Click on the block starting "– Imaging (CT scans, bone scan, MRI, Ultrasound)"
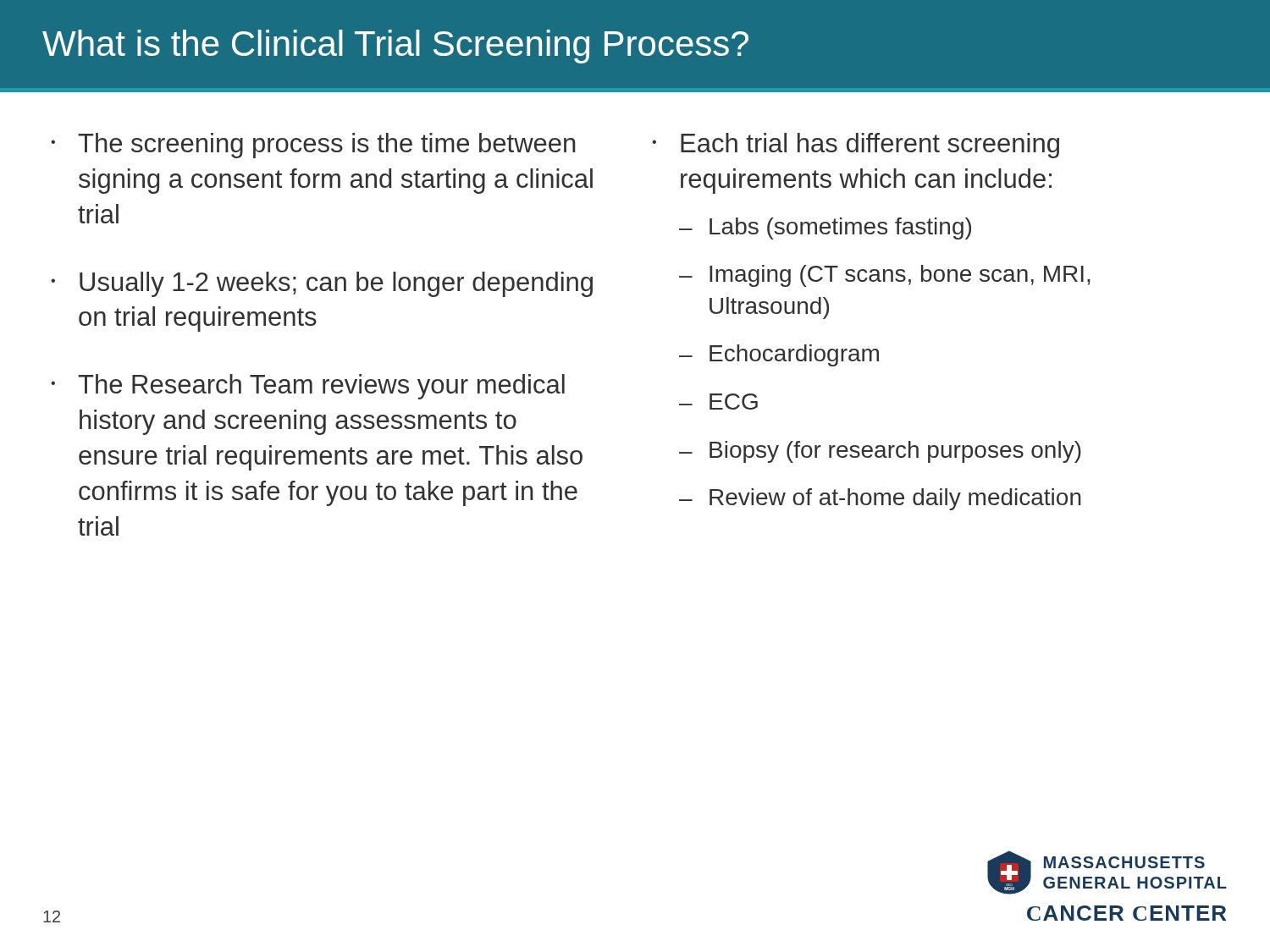Image resolution: width=1270 pixels, height=952 pixels. (x=949, y=290)
